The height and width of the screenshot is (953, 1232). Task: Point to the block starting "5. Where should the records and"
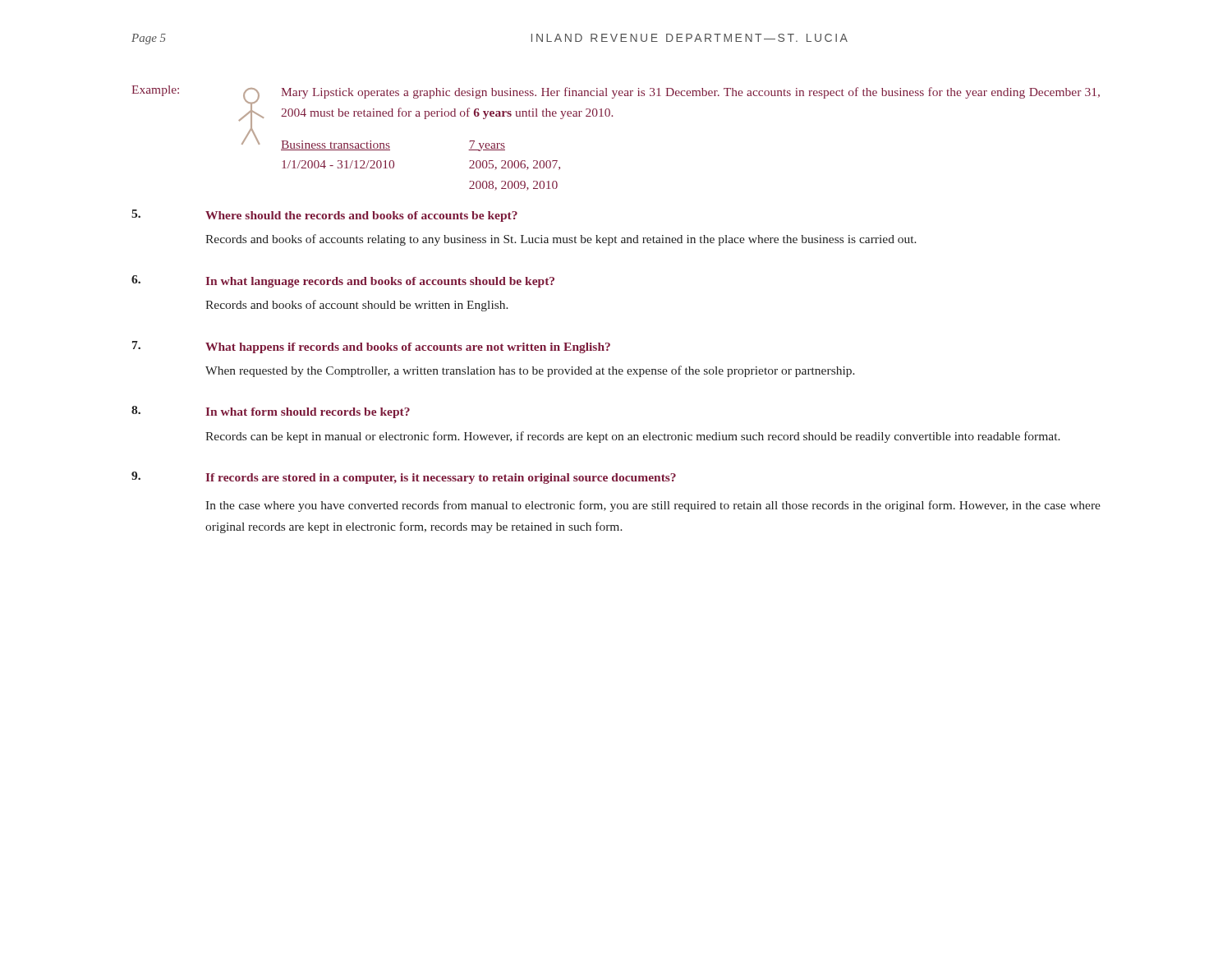[616, 227]
